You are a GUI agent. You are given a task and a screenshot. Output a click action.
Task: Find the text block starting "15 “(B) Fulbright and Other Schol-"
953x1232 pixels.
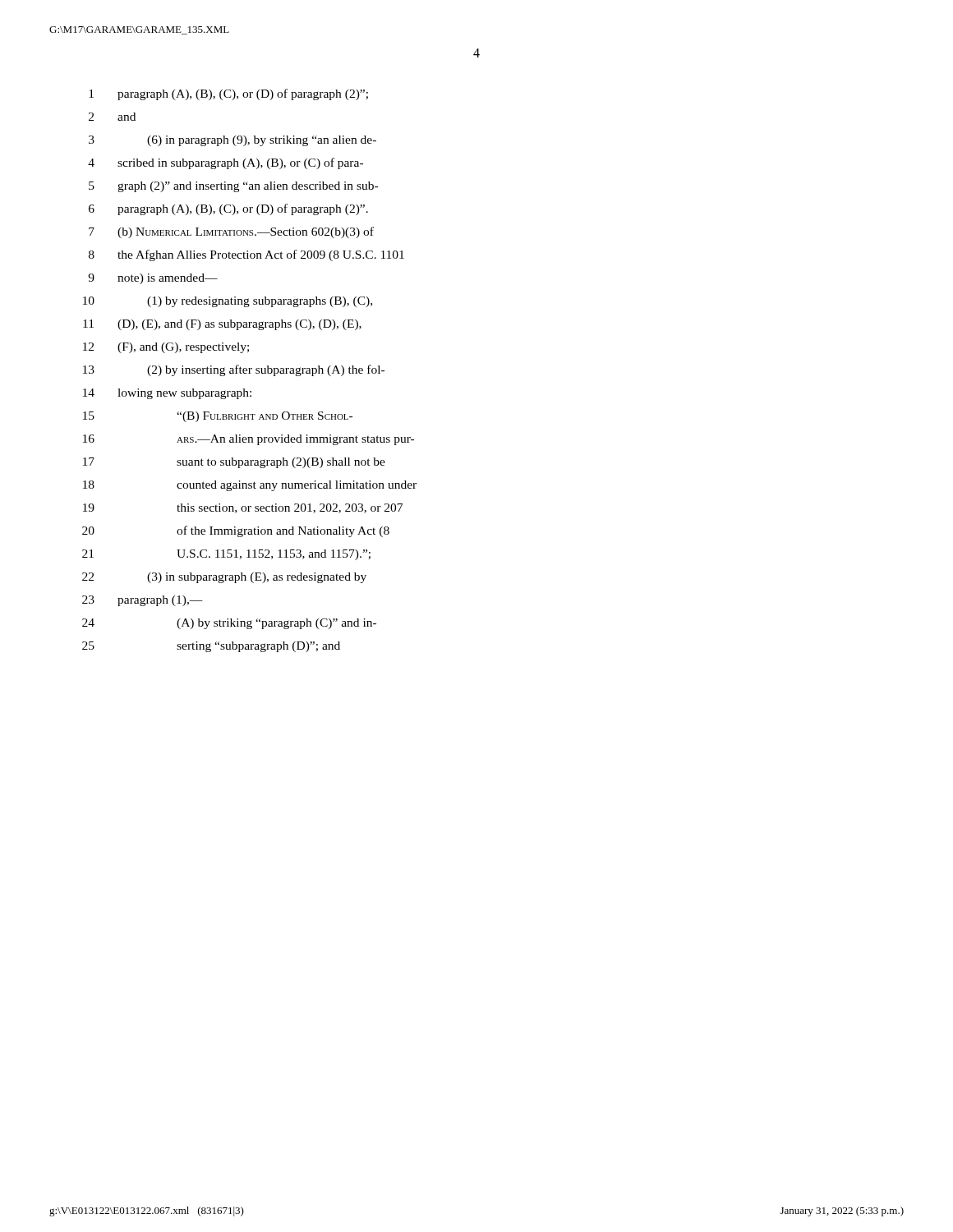(218, 417)
